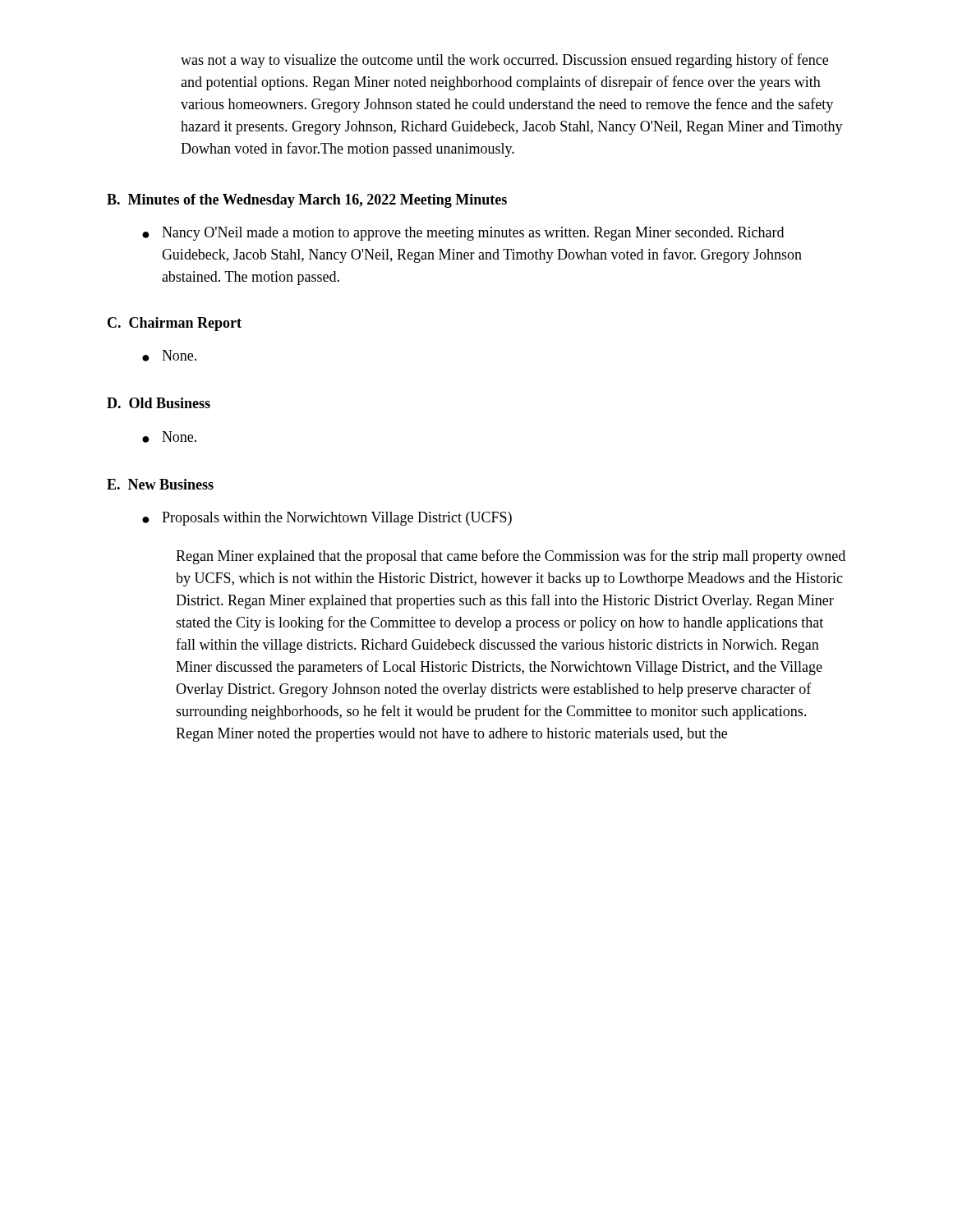Find "E. New Business" on this page
The width and height of the screenshot is (953, 1232).
pos(160,484)
